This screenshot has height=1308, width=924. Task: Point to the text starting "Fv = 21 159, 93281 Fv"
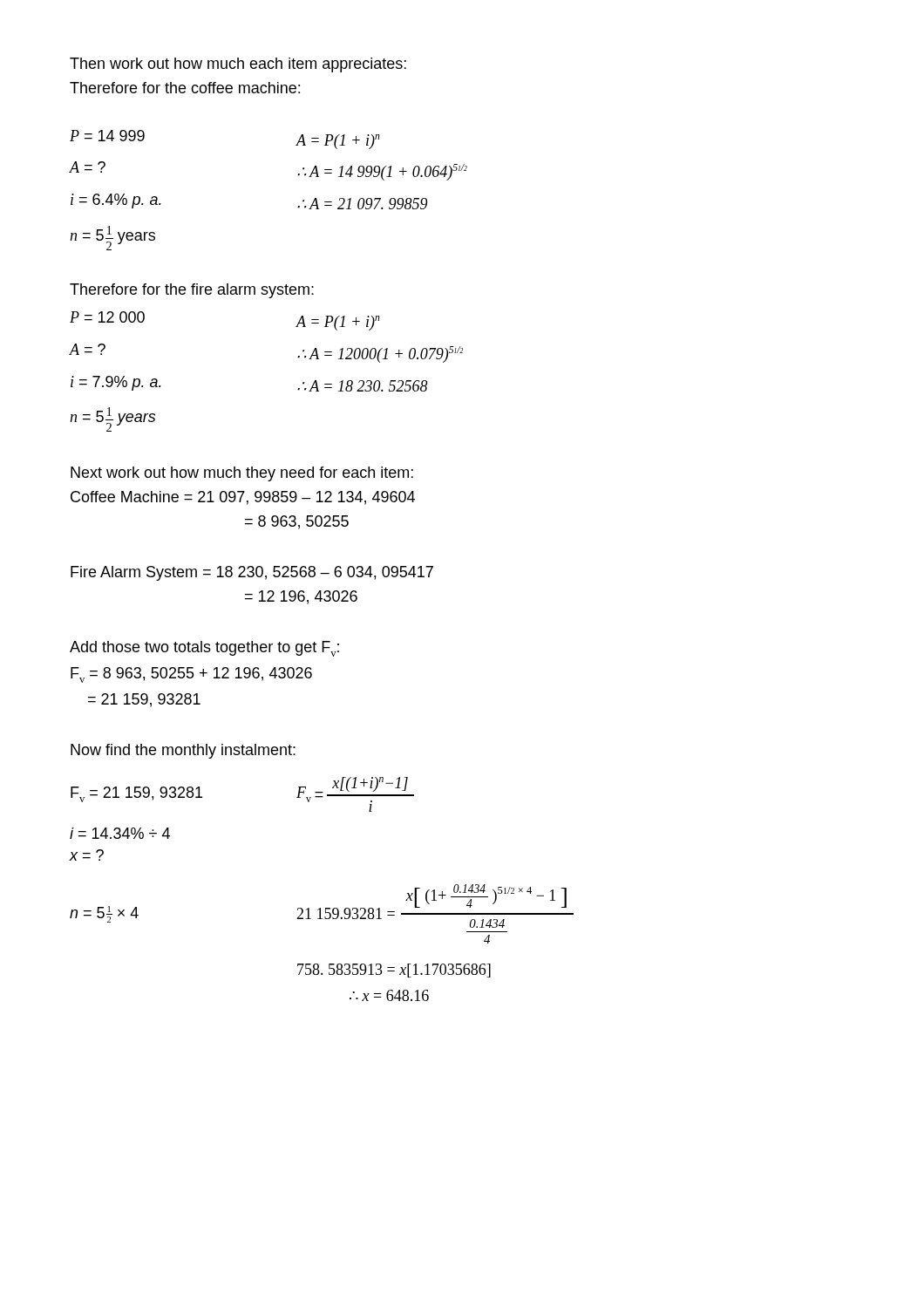click(137, 788)
